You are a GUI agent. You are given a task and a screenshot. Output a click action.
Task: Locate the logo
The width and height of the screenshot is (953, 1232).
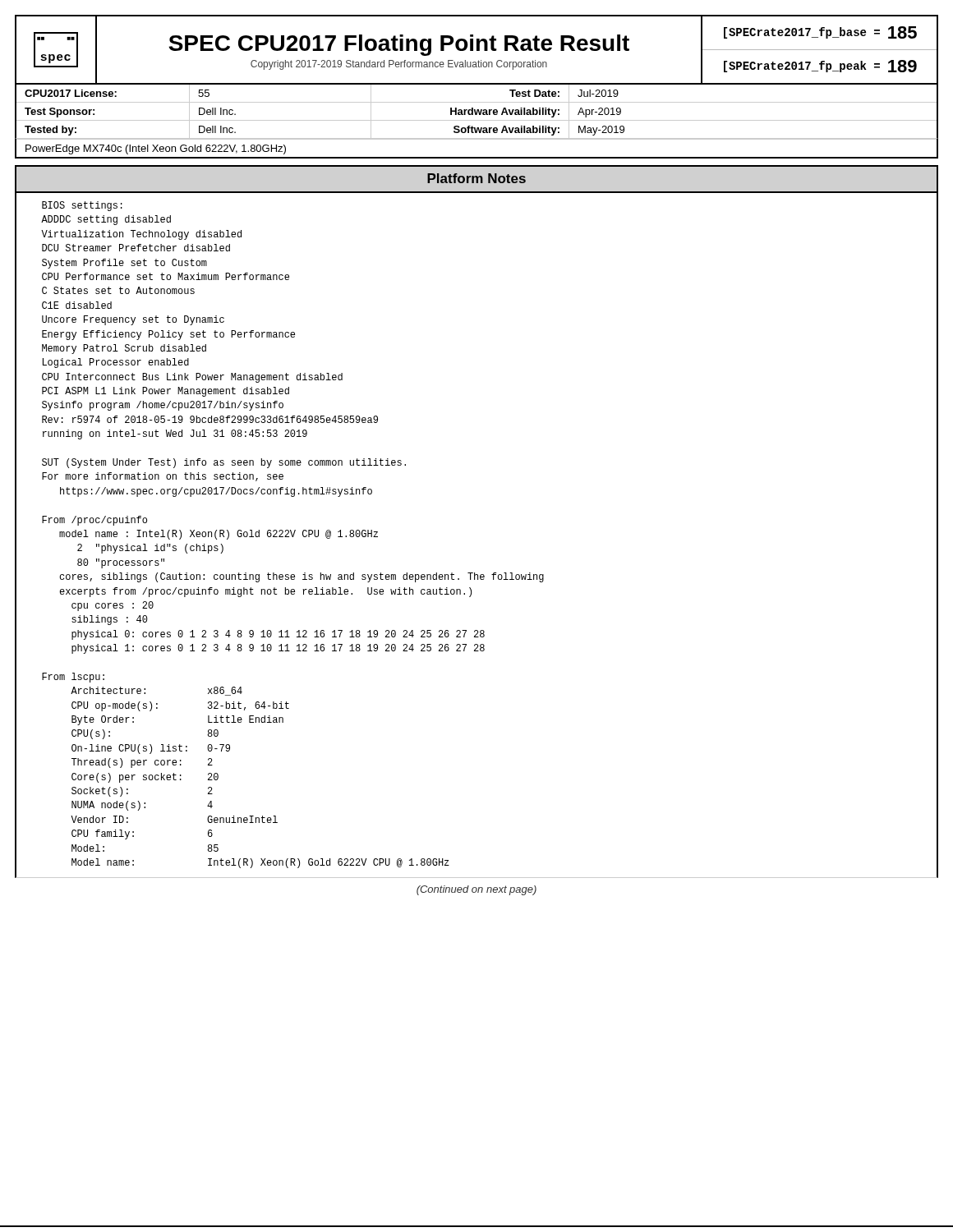[x=56, y=50]
